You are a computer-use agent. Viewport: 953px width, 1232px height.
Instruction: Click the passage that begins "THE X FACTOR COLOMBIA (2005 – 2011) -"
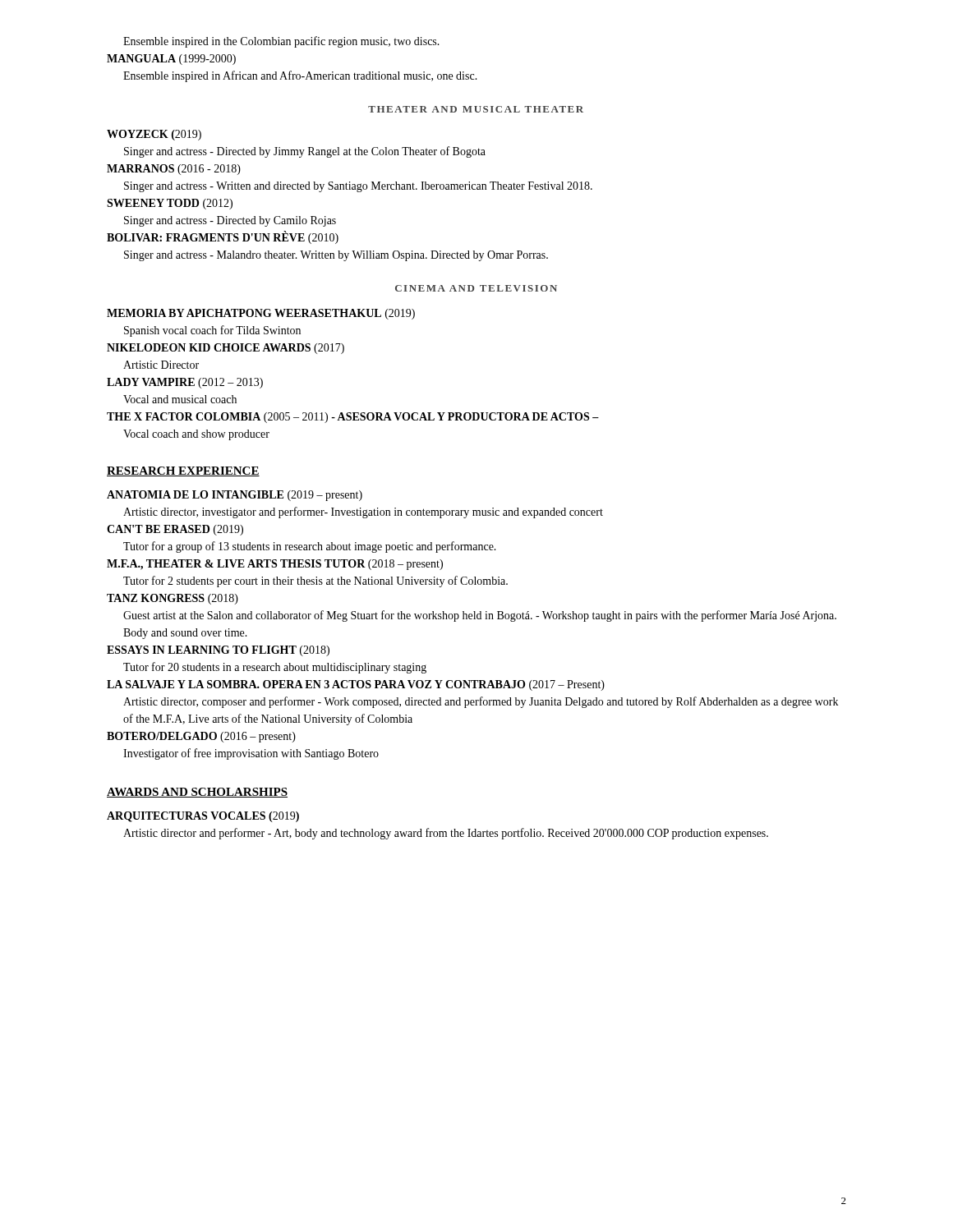pos(476,425)
